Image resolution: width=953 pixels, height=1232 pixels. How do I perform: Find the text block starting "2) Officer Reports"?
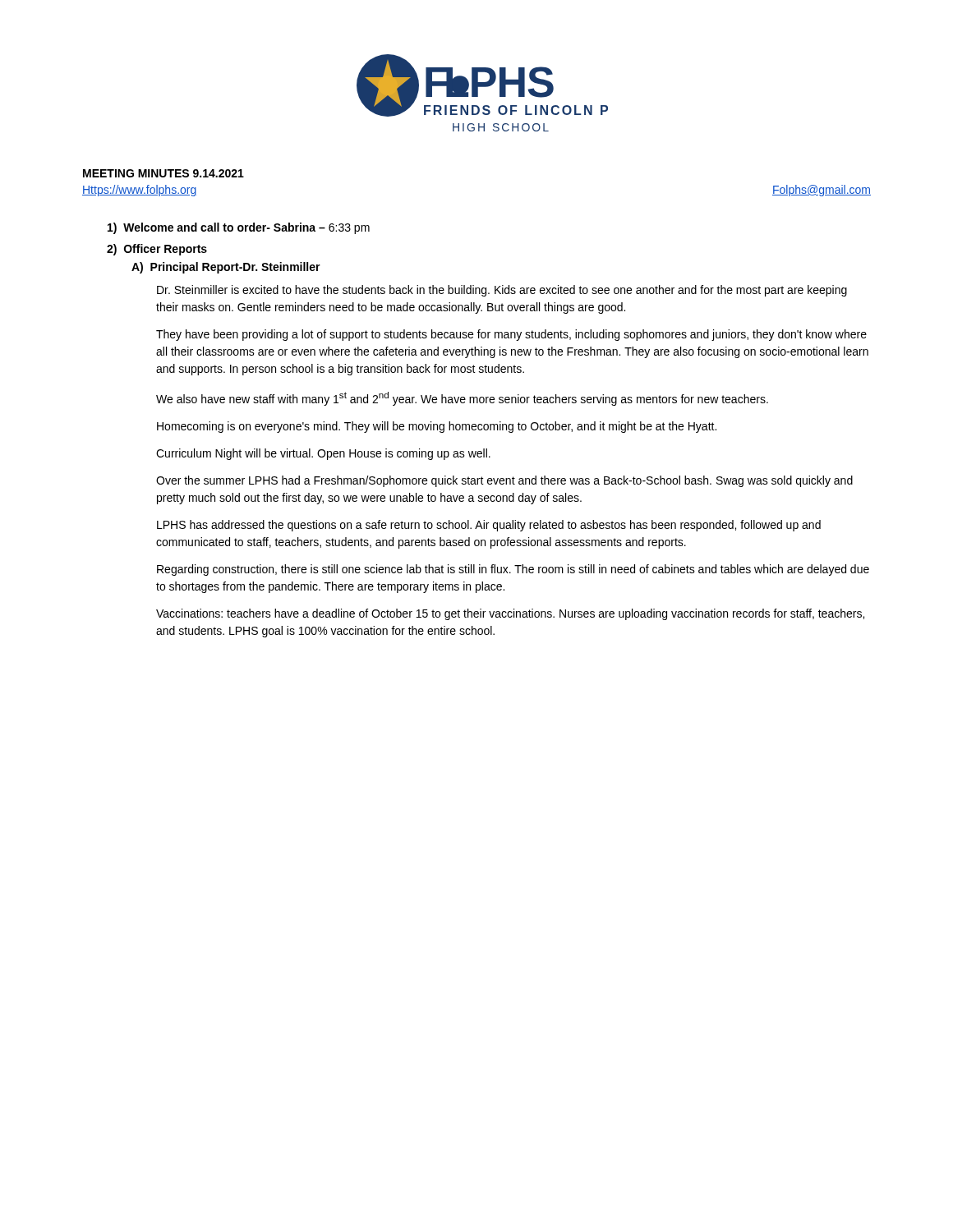157,249
